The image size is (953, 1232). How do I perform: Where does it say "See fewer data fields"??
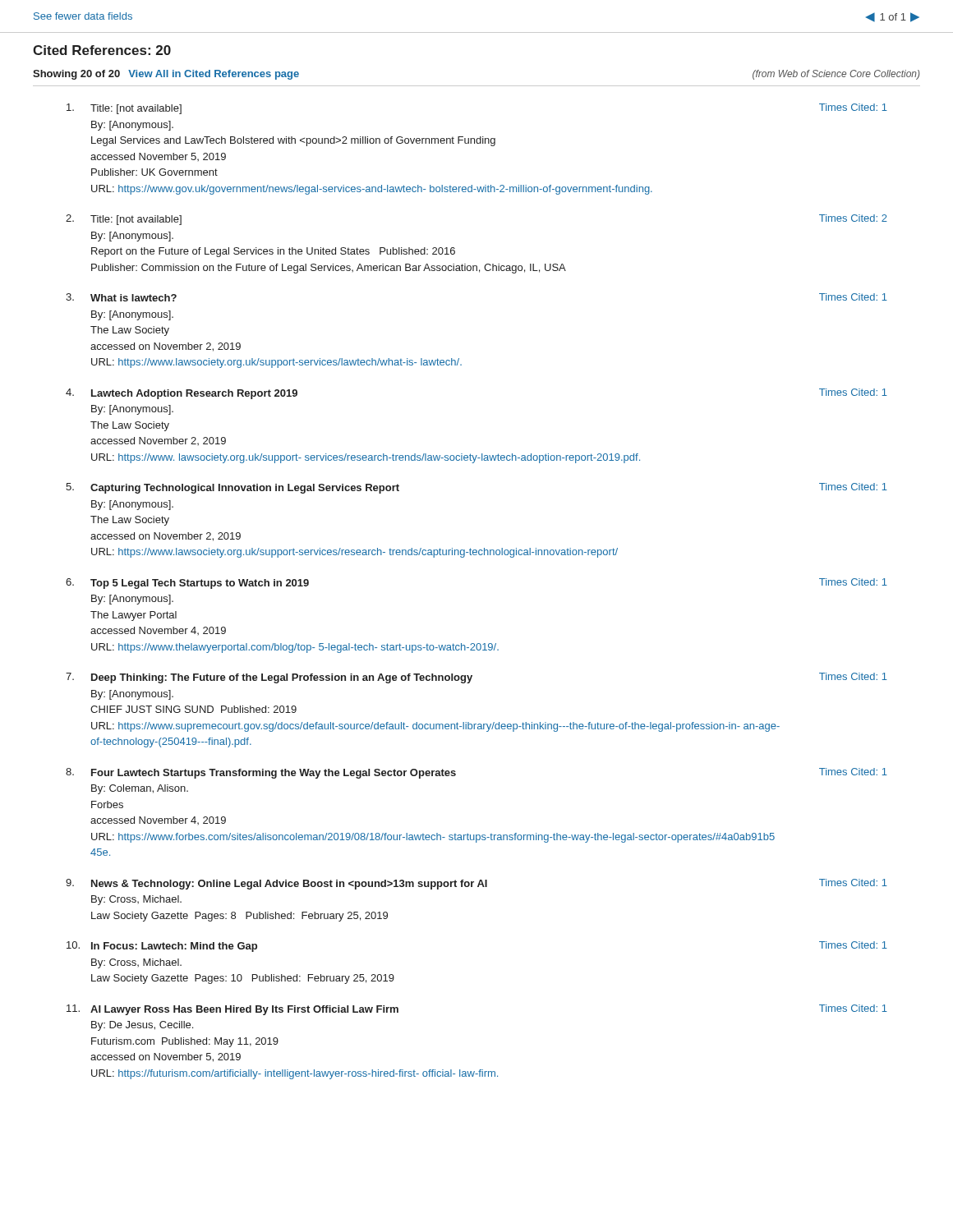pyautogui.click(x=83, y=16)
